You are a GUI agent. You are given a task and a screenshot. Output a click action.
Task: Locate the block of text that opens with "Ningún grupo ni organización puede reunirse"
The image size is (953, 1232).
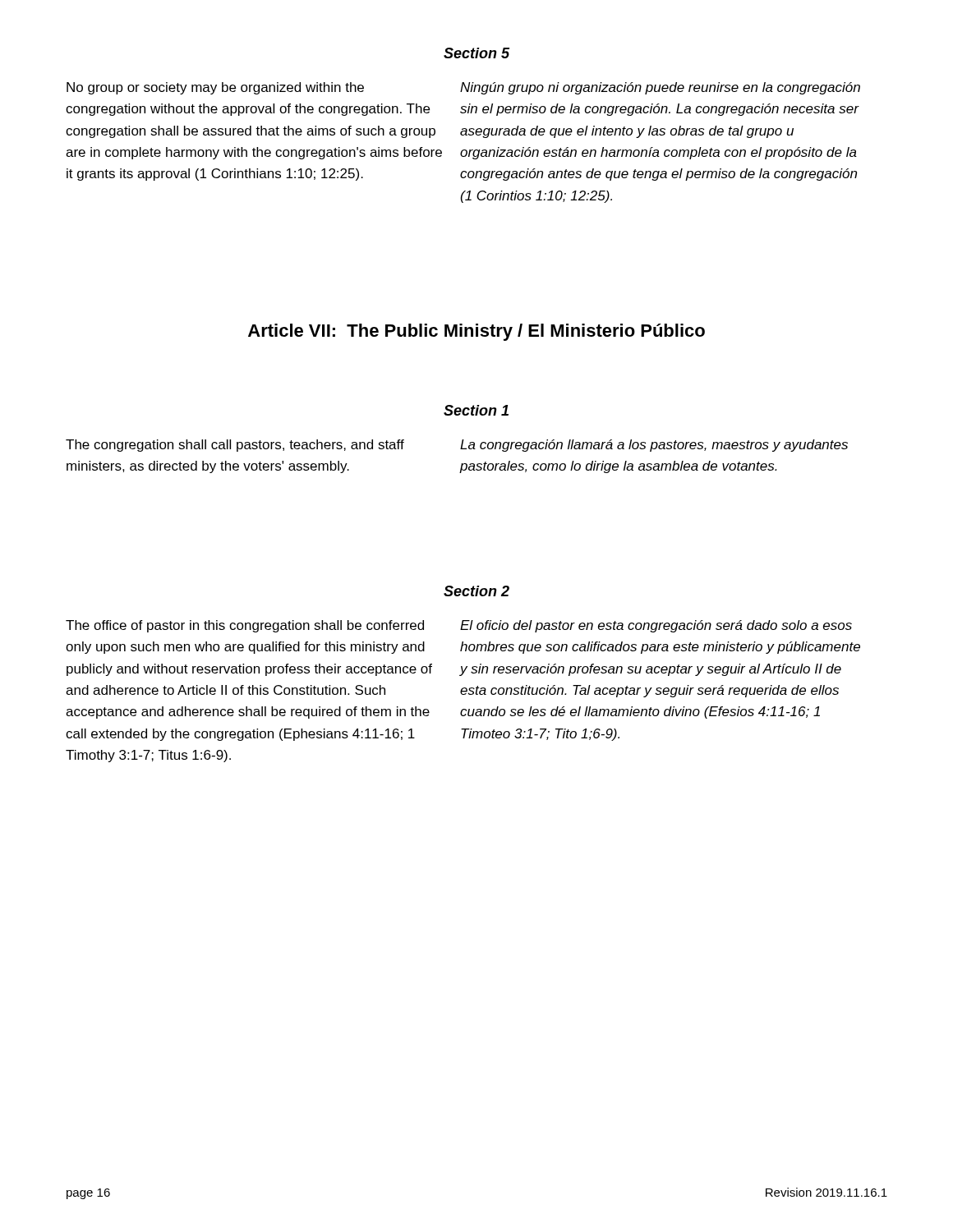click(x=665, y=142)
